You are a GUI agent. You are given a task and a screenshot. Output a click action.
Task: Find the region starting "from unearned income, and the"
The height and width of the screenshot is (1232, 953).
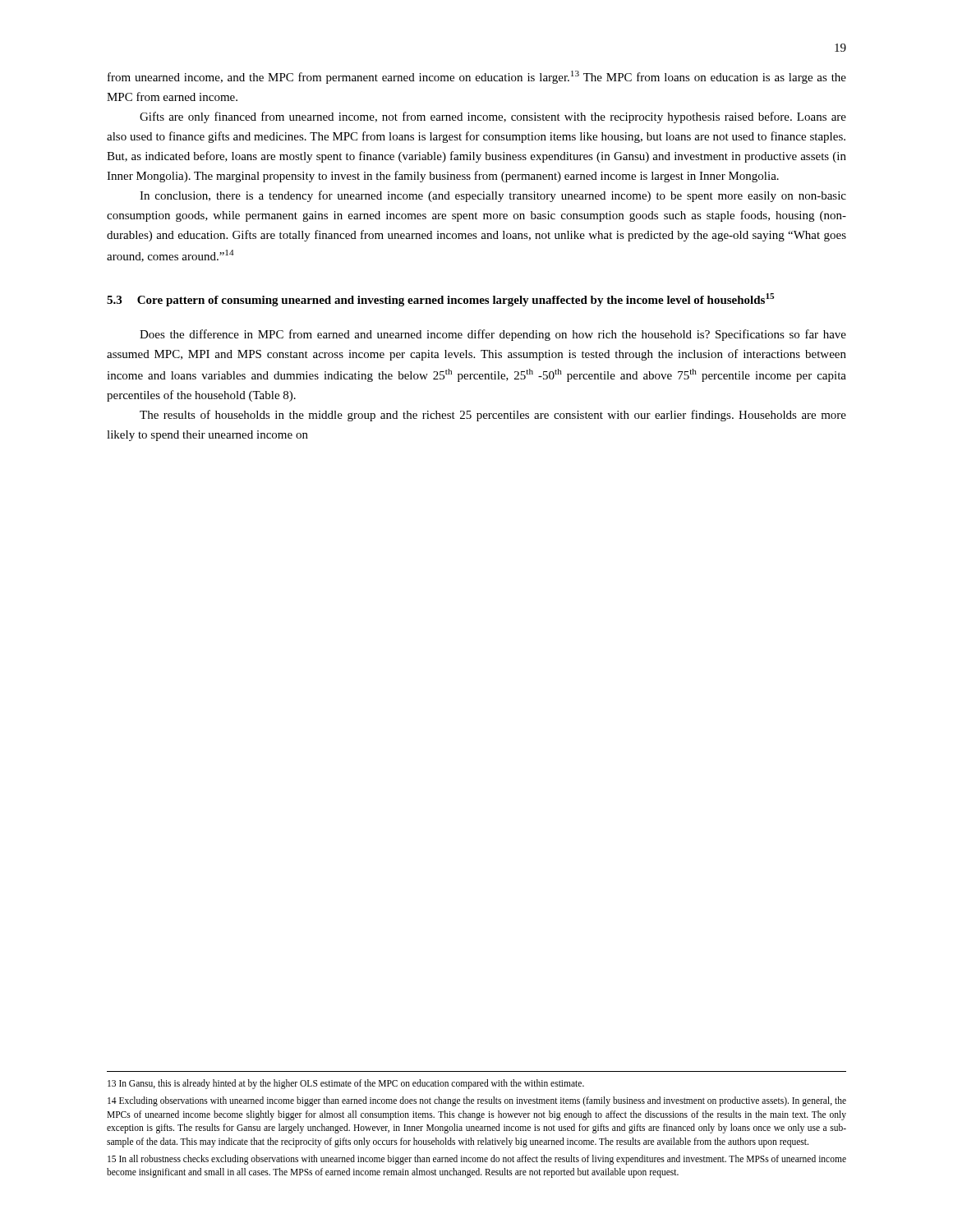click(476, 166)
